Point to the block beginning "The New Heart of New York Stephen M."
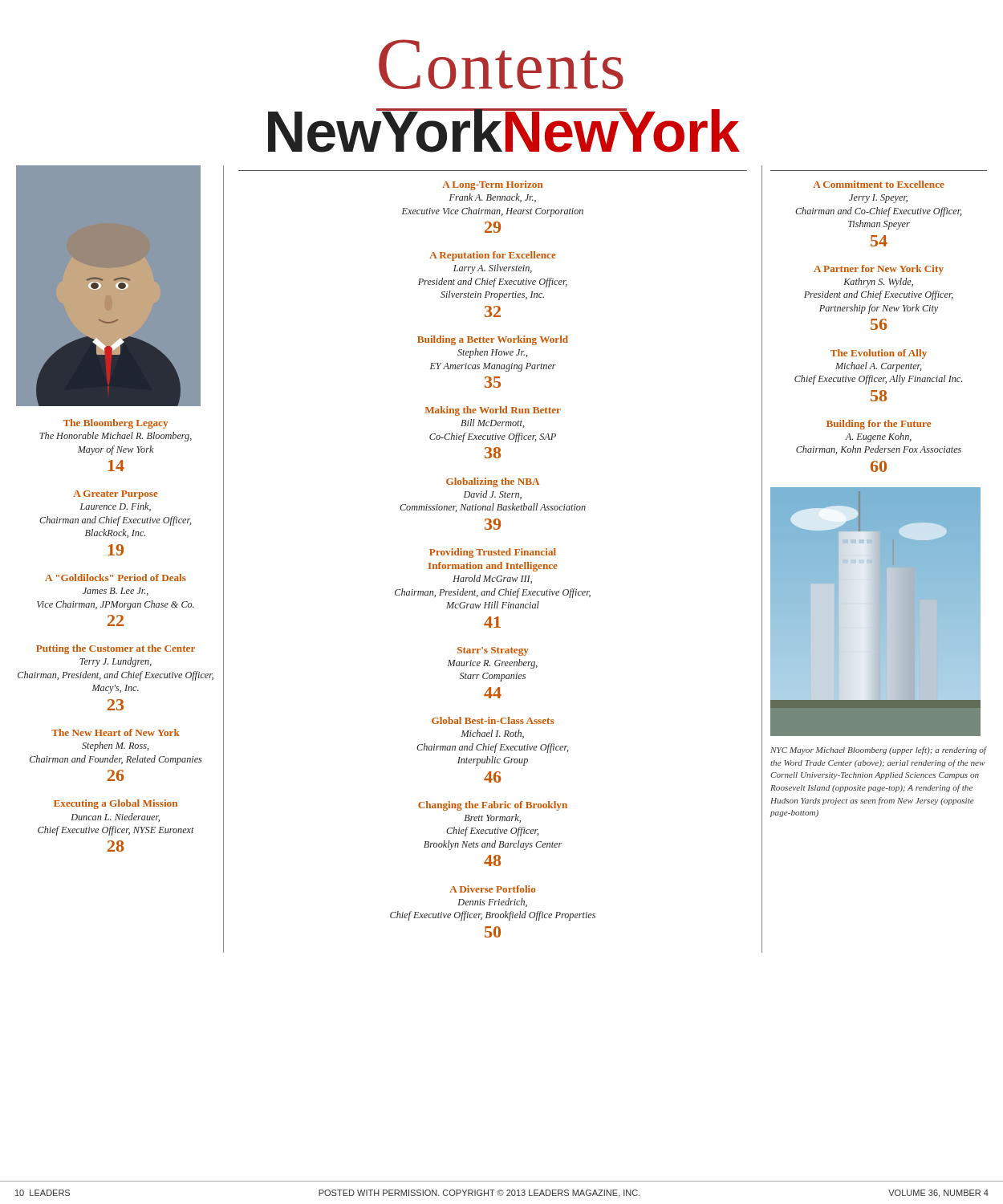The height and width of the screenshot is (1204, 1003). 116,755
